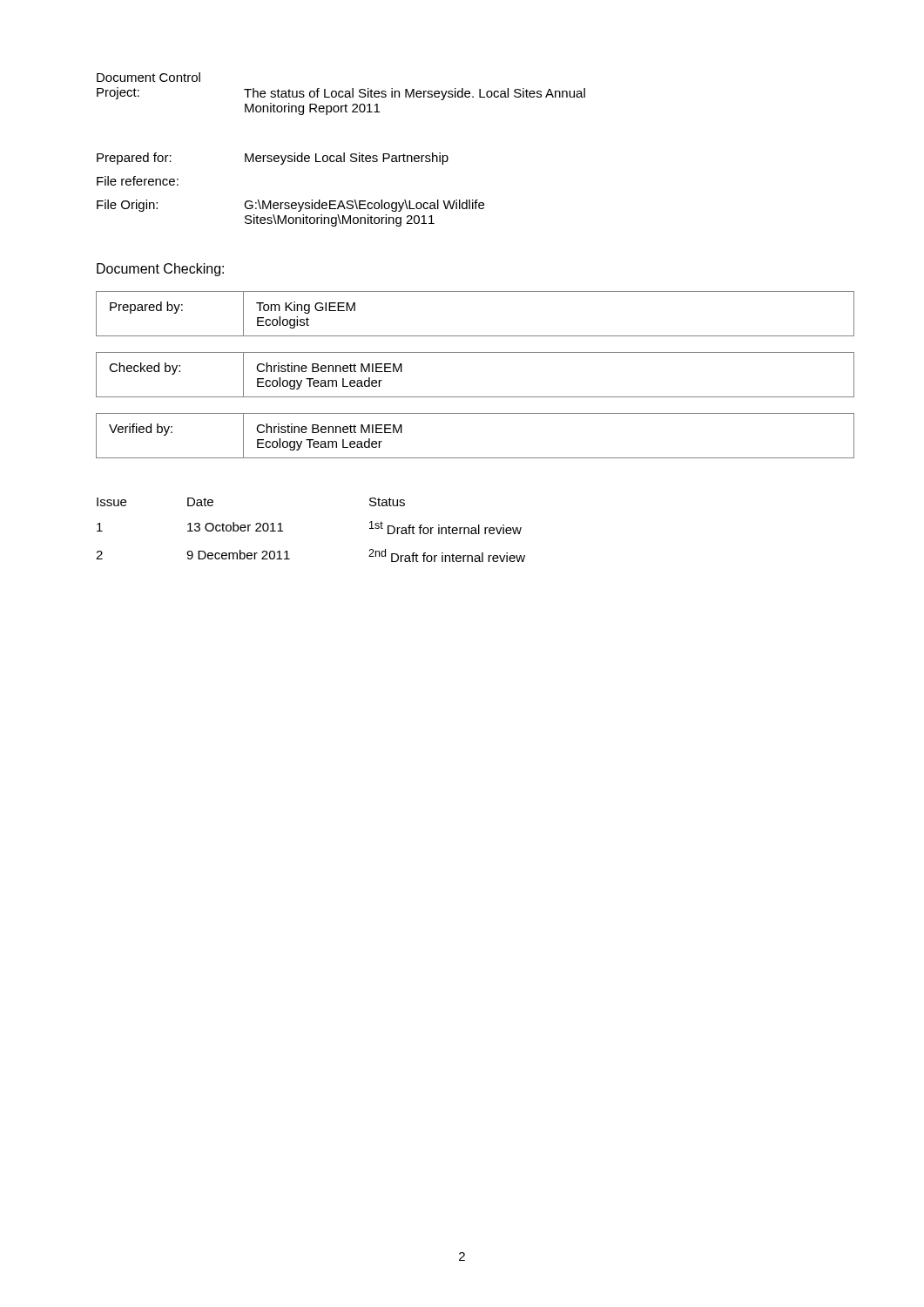Viewport: 924px width, 1307px height.
Task: Click on the table containing "Verified by:"
Action: point(475,436)
